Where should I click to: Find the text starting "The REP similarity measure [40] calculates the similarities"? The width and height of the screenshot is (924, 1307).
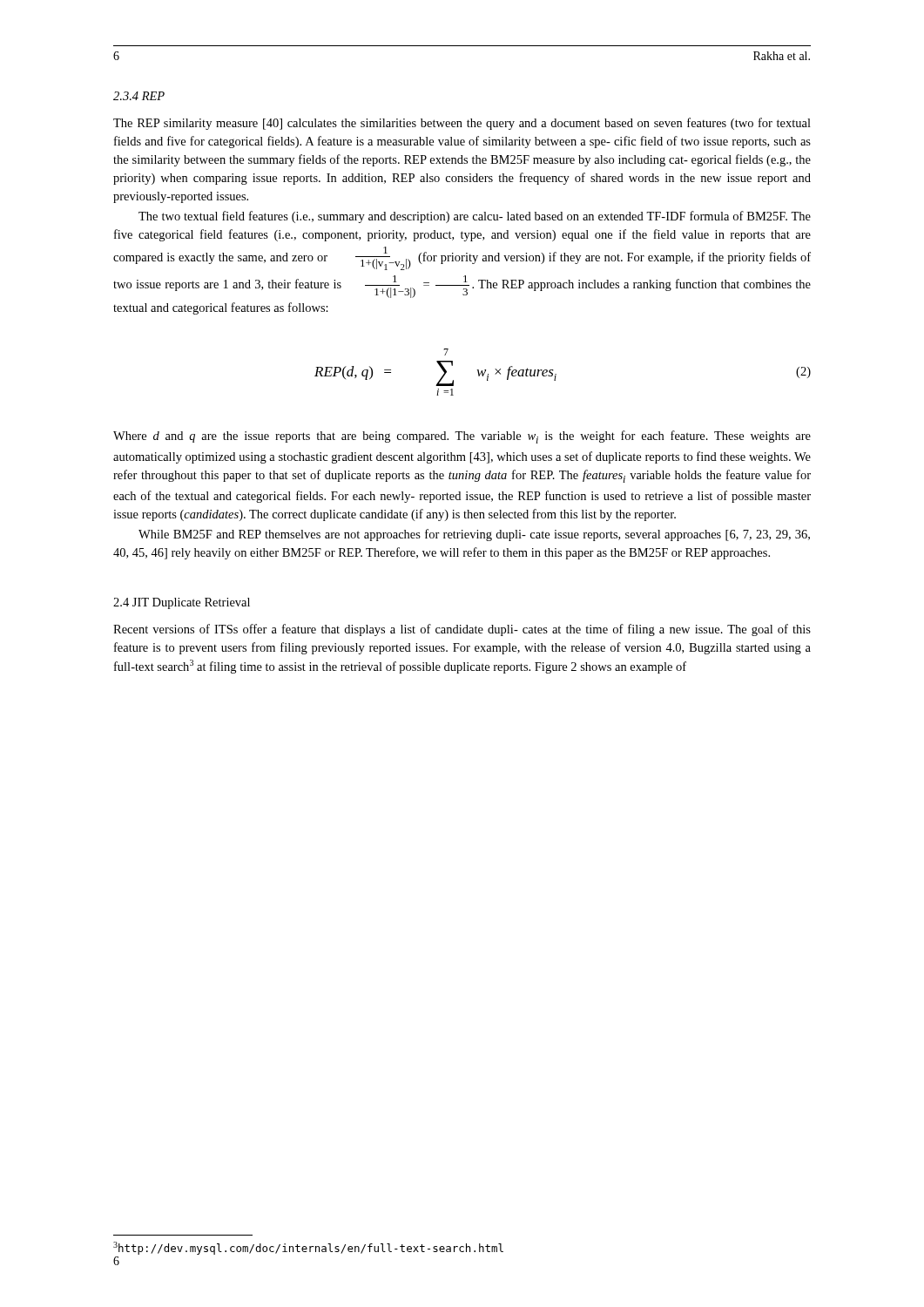pos(462,215)
